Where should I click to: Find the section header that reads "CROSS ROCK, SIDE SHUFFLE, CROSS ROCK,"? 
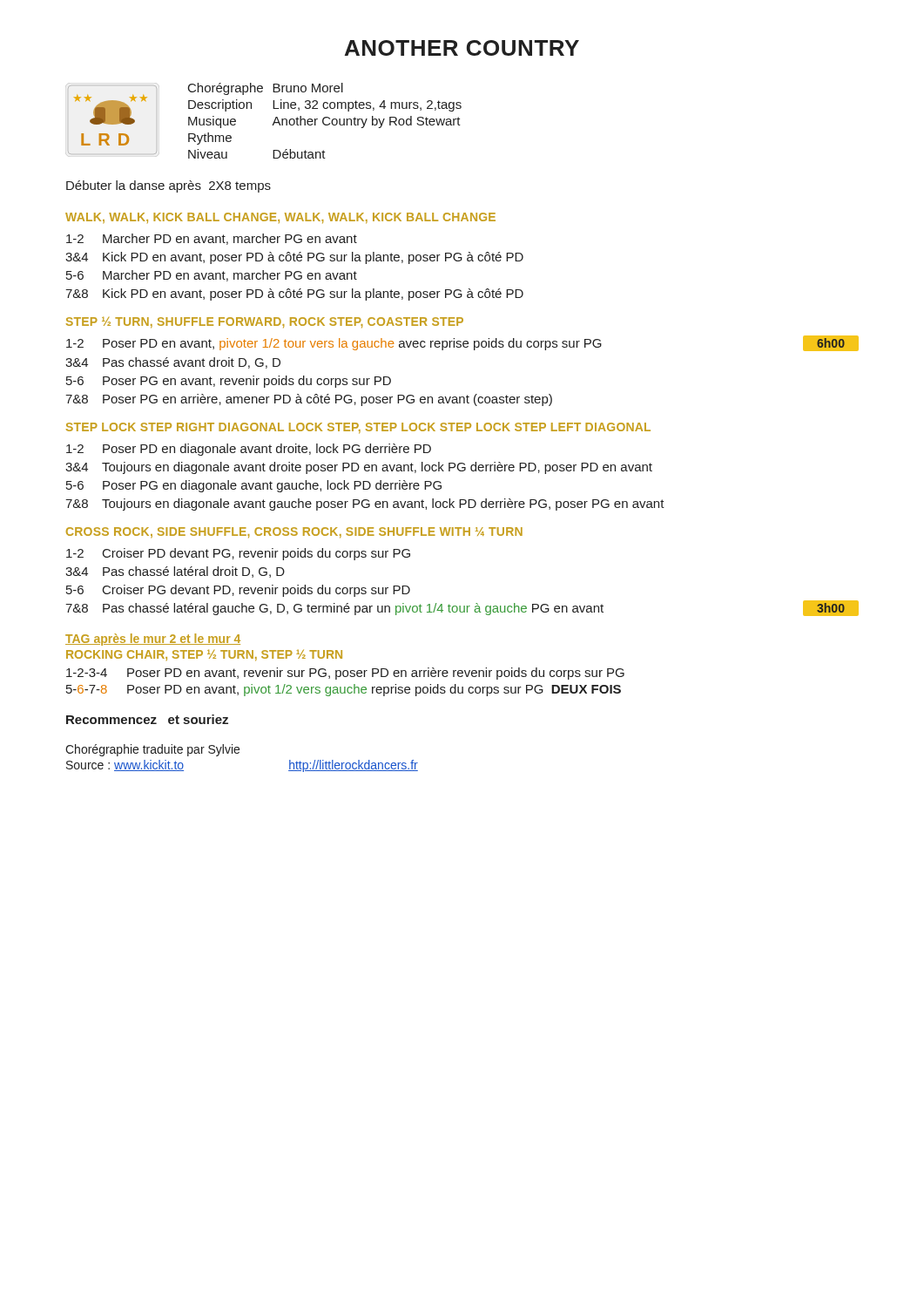click(294, 531)
